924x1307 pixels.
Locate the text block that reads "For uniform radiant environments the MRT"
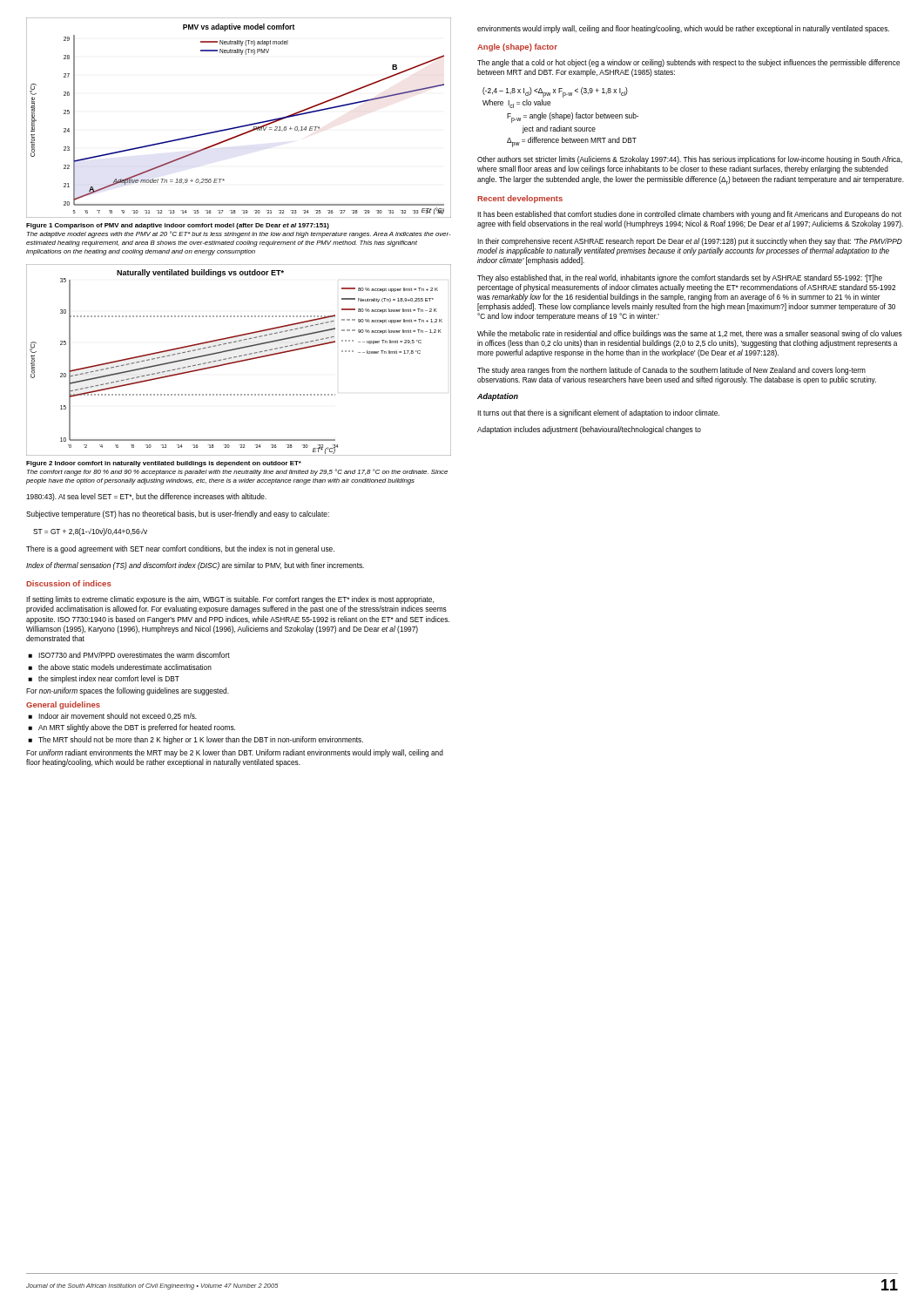click(x=235, y=757)
